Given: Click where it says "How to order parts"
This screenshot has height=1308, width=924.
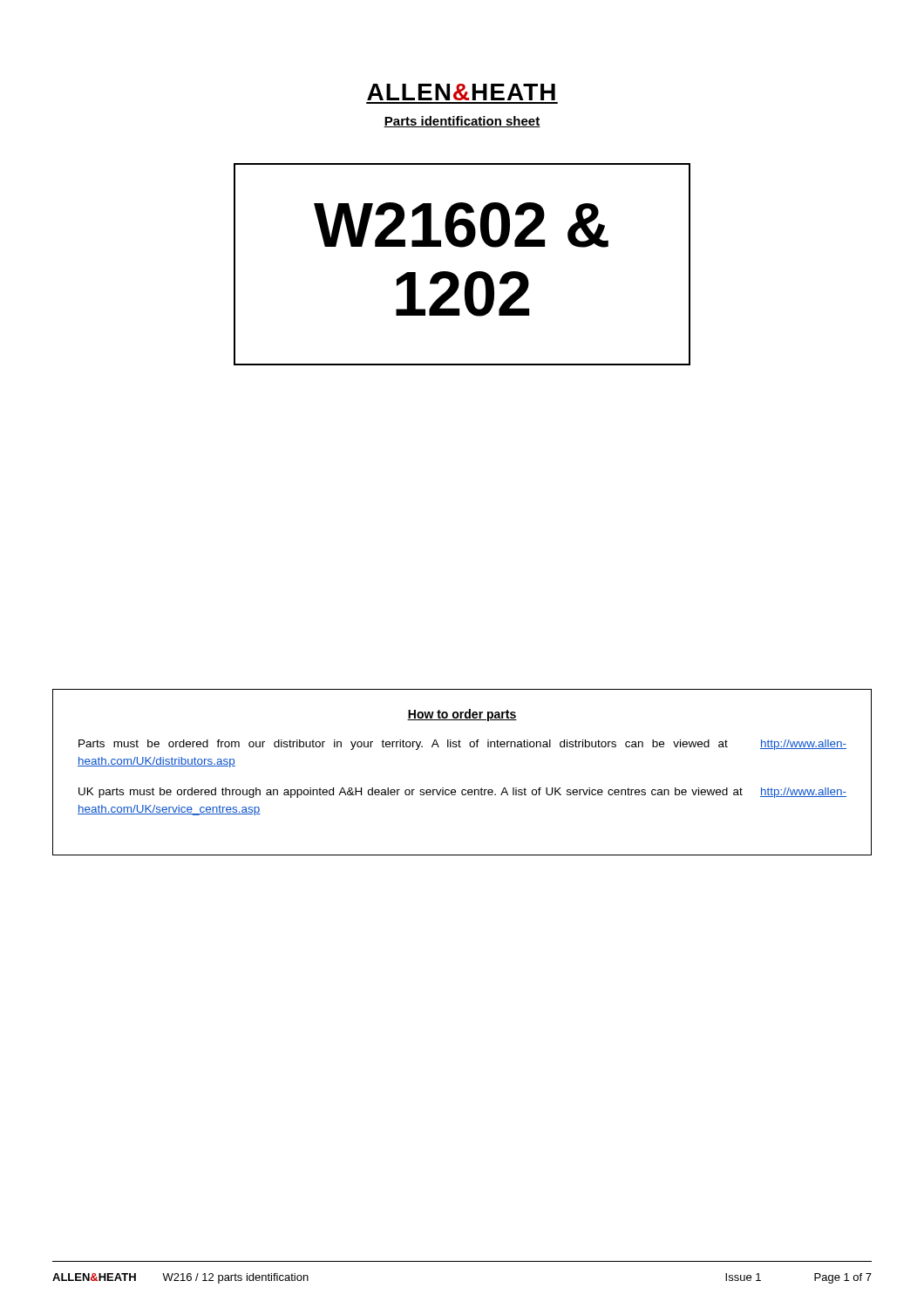Looking at the screenshot, I should [x=462, y=714].
